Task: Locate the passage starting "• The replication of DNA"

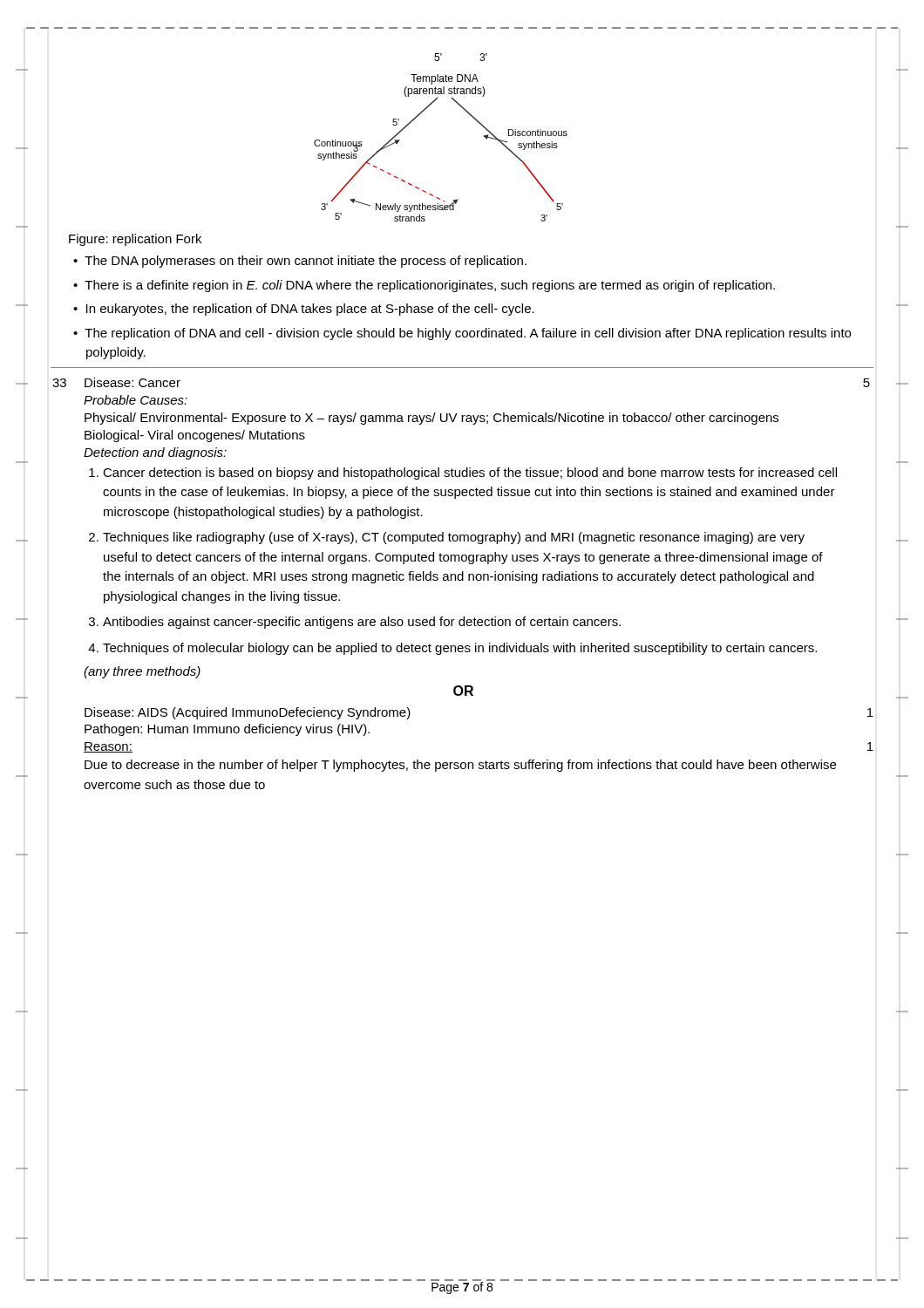Action: coord(462,342)
